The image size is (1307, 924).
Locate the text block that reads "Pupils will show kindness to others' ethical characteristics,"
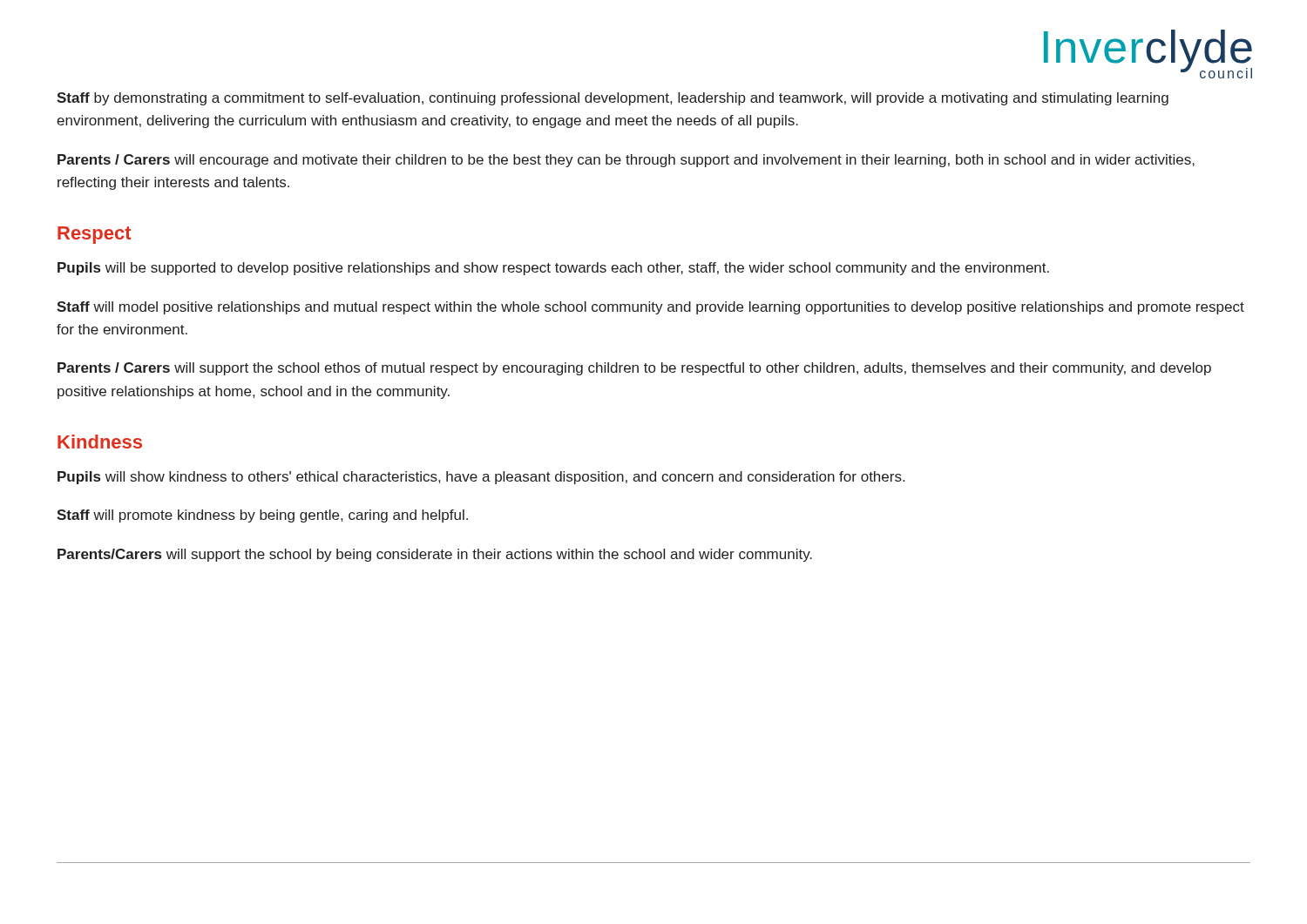coord(481,477)
